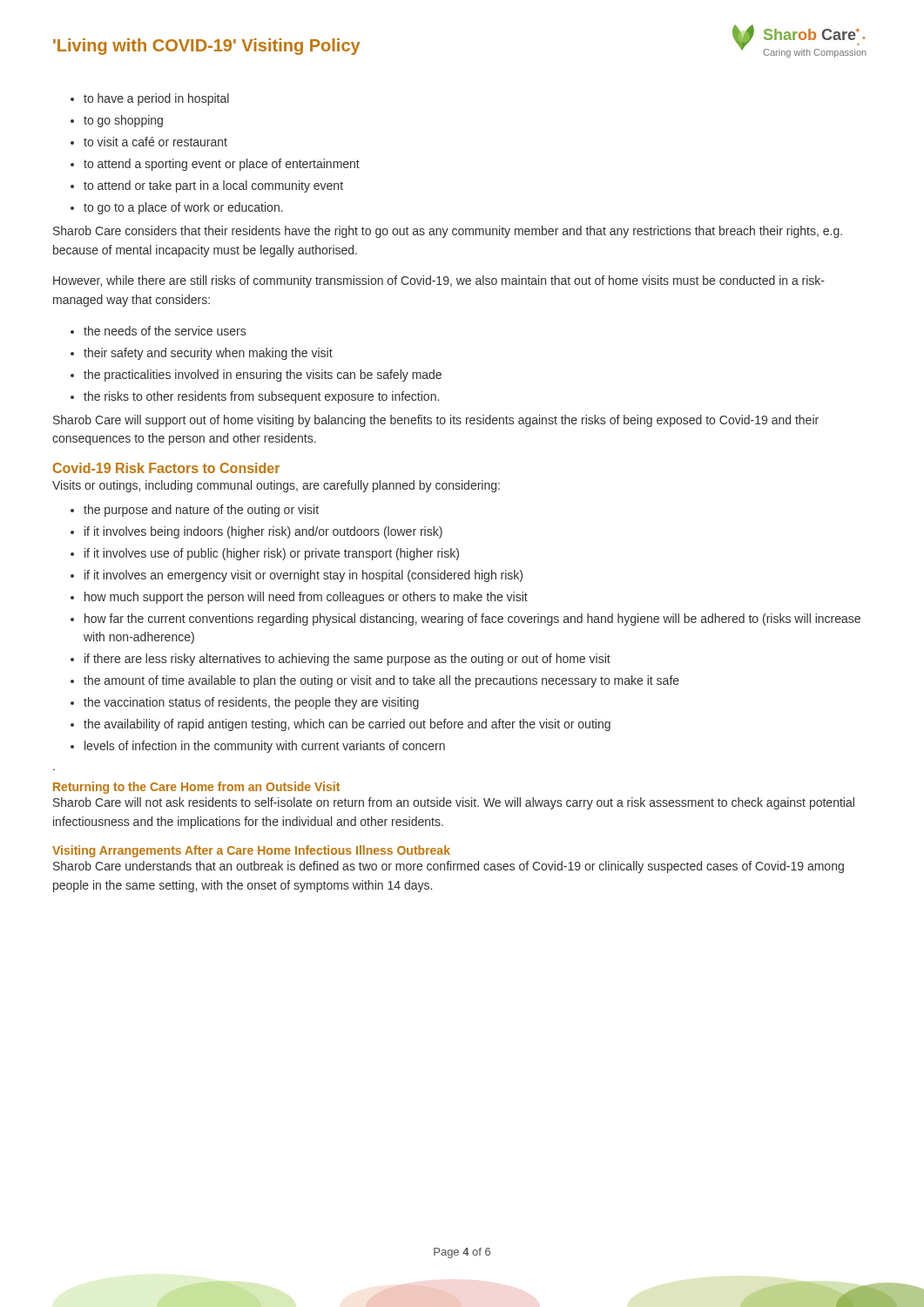This screenshot has width=924, height=1307.
Task: Locate the passage starting "However, while there are still"
Action: (x=439, y=290)
